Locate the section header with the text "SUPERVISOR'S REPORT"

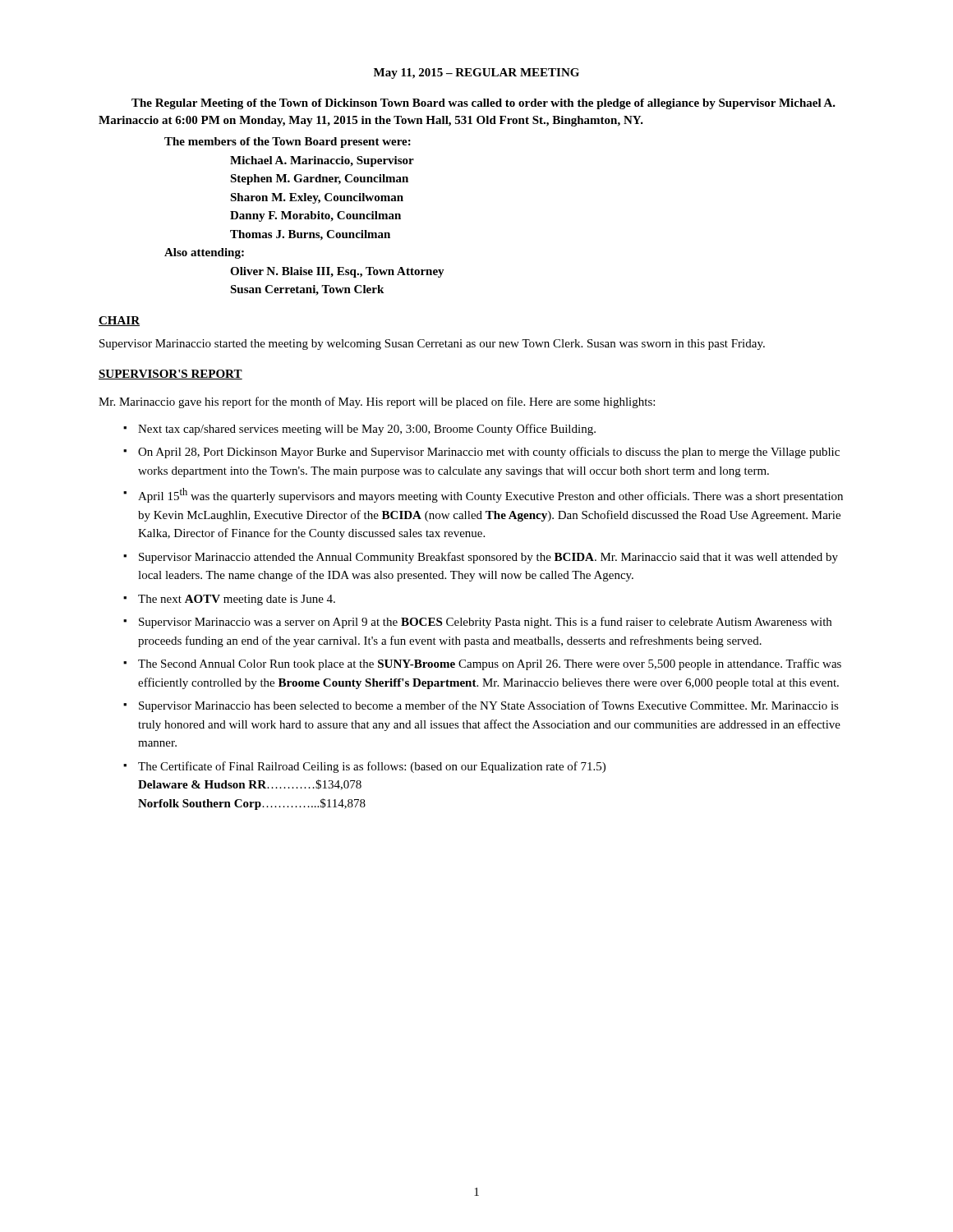click(170, 374)
